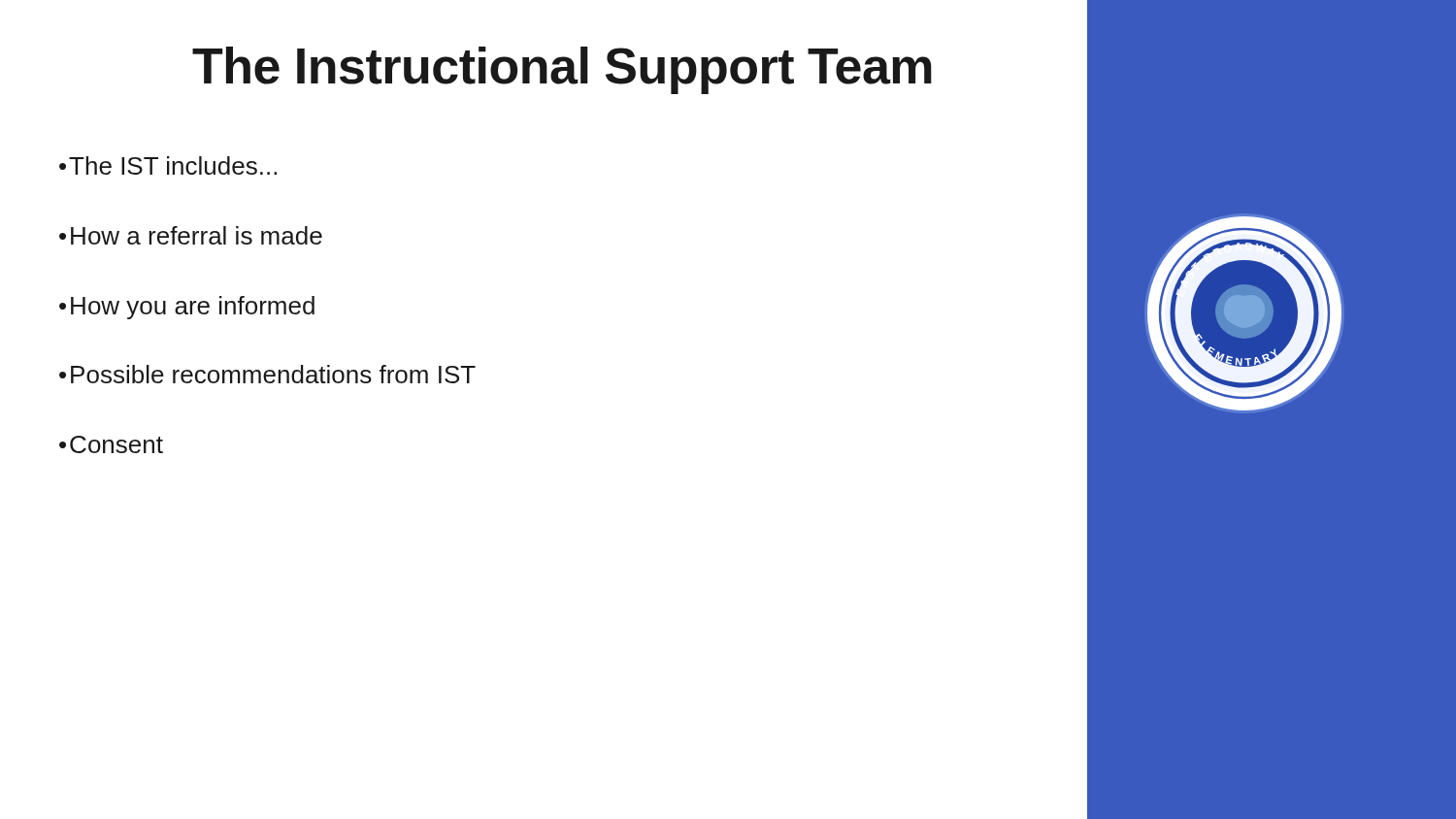
Task: Point to "How a referral is made"
Action: point(196,236)
